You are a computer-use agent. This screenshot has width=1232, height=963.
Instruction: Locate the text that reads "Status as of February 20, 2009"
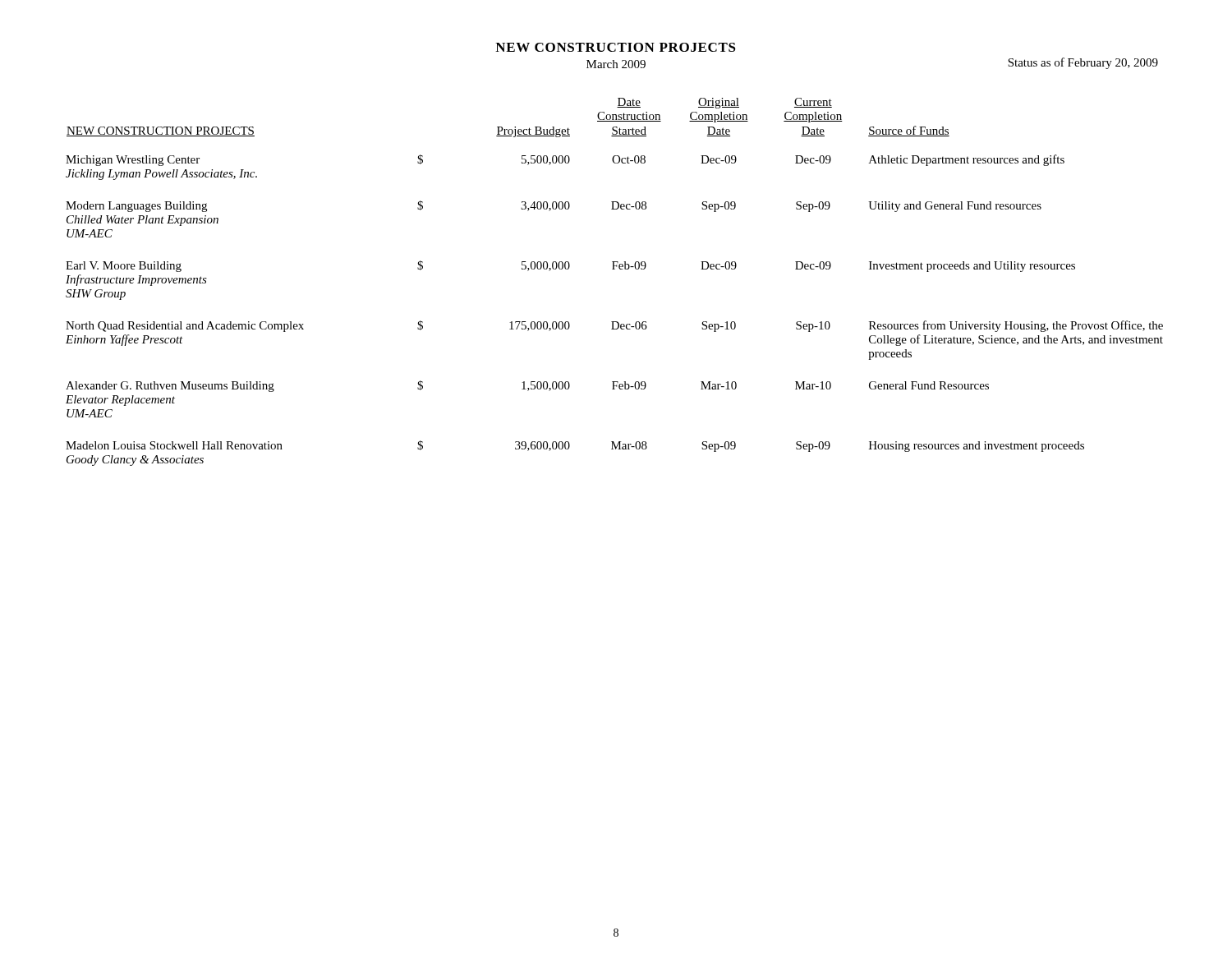pyautogui.click(x=1083, y=62)
